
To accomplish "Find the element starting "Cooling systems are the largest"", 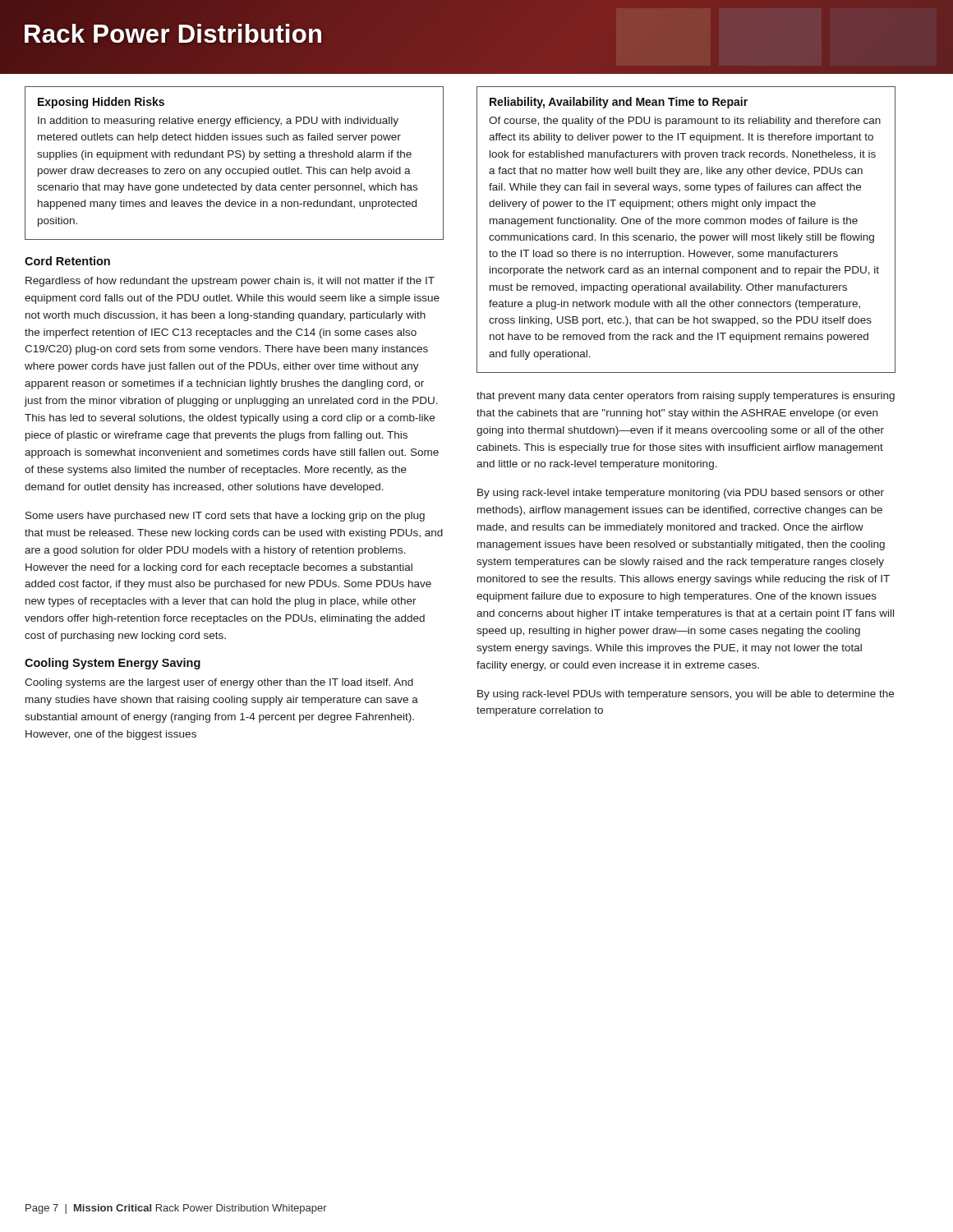I will [x=221, y=708].
